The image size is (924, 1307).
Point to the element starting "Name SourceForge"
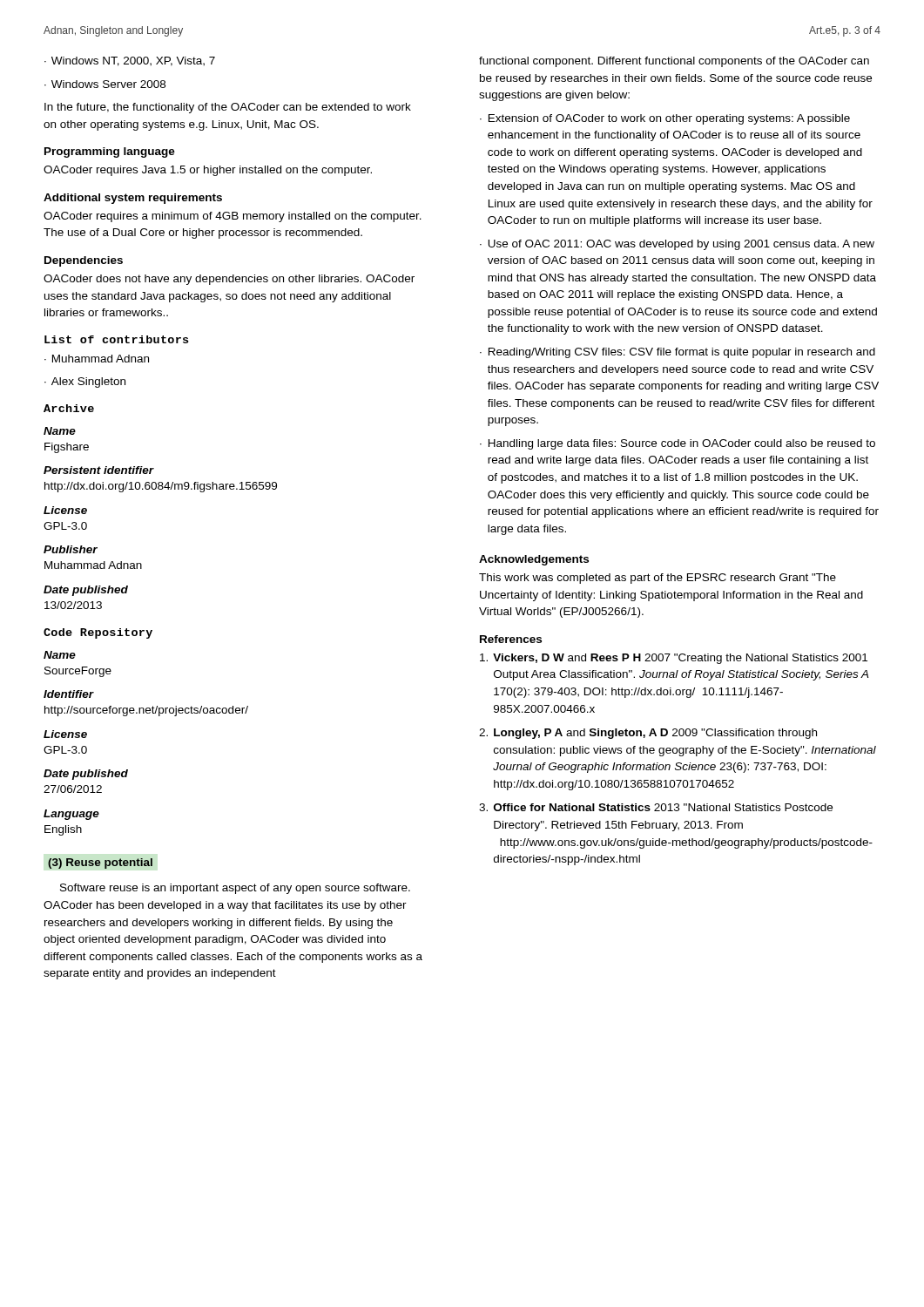tap(60, 655)
